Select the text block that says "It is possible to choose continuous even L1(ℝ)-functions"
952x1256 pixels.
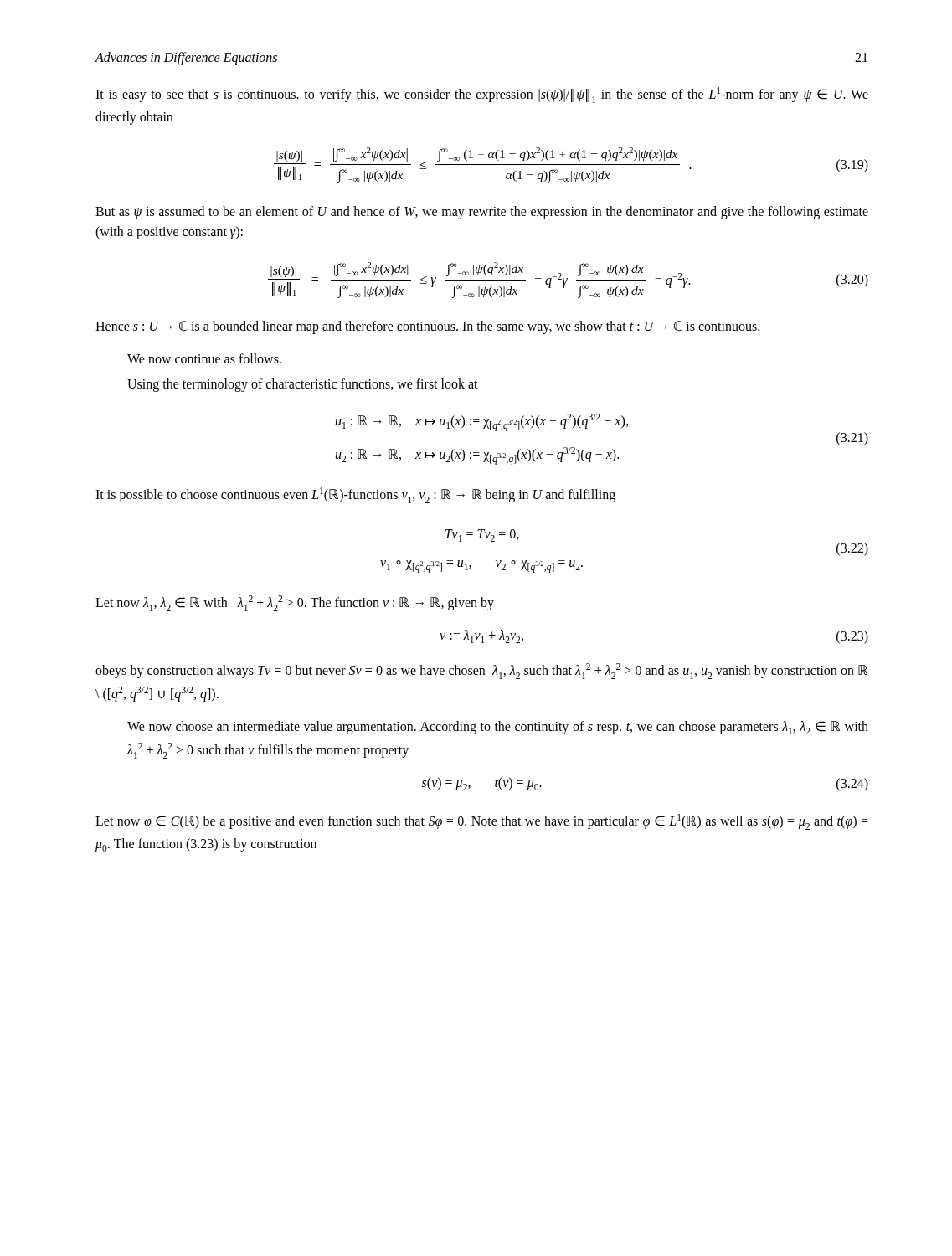click(x=355, y=495)
